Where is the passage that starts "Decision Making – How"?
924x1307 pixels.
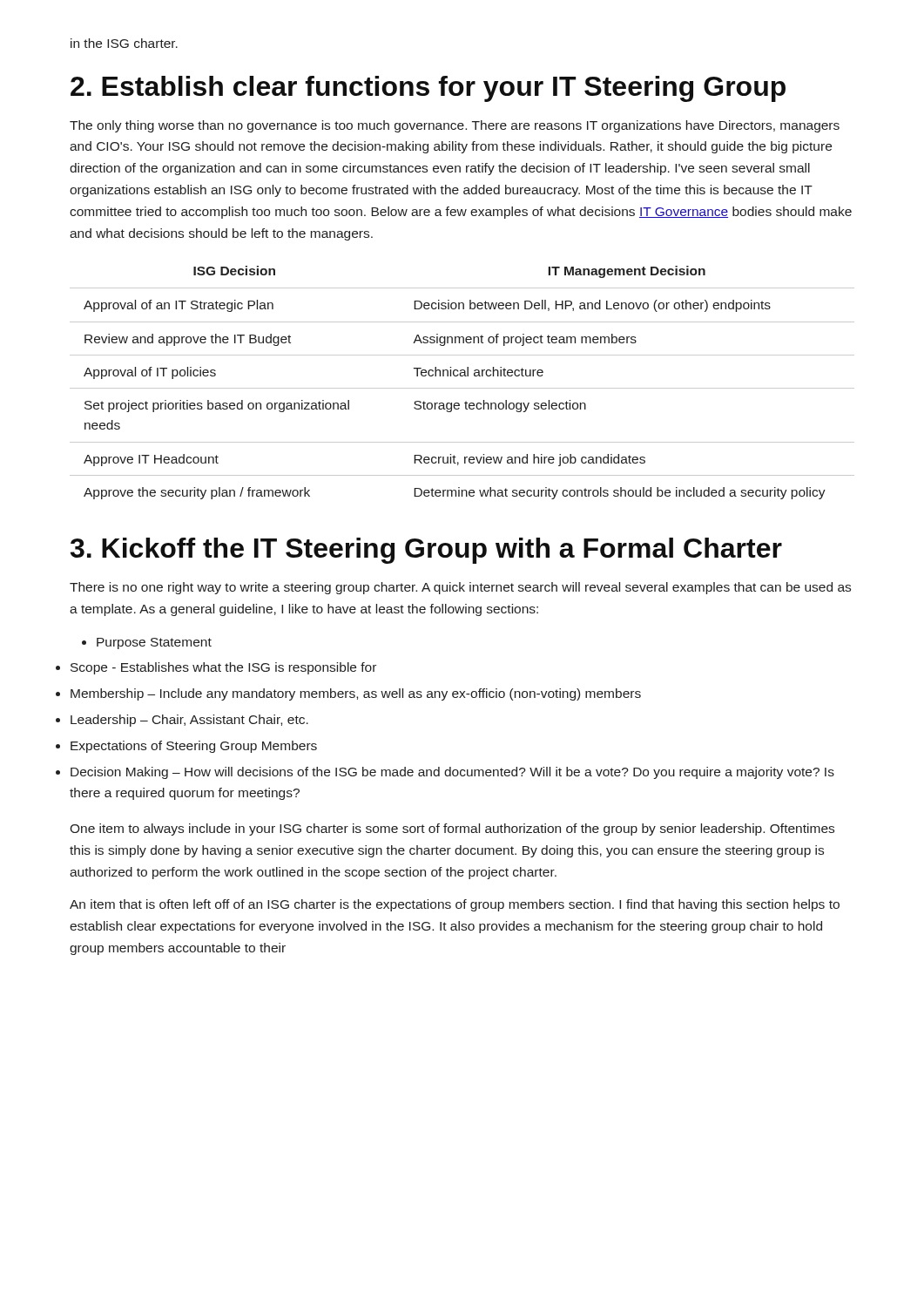[x=462, y=783]
